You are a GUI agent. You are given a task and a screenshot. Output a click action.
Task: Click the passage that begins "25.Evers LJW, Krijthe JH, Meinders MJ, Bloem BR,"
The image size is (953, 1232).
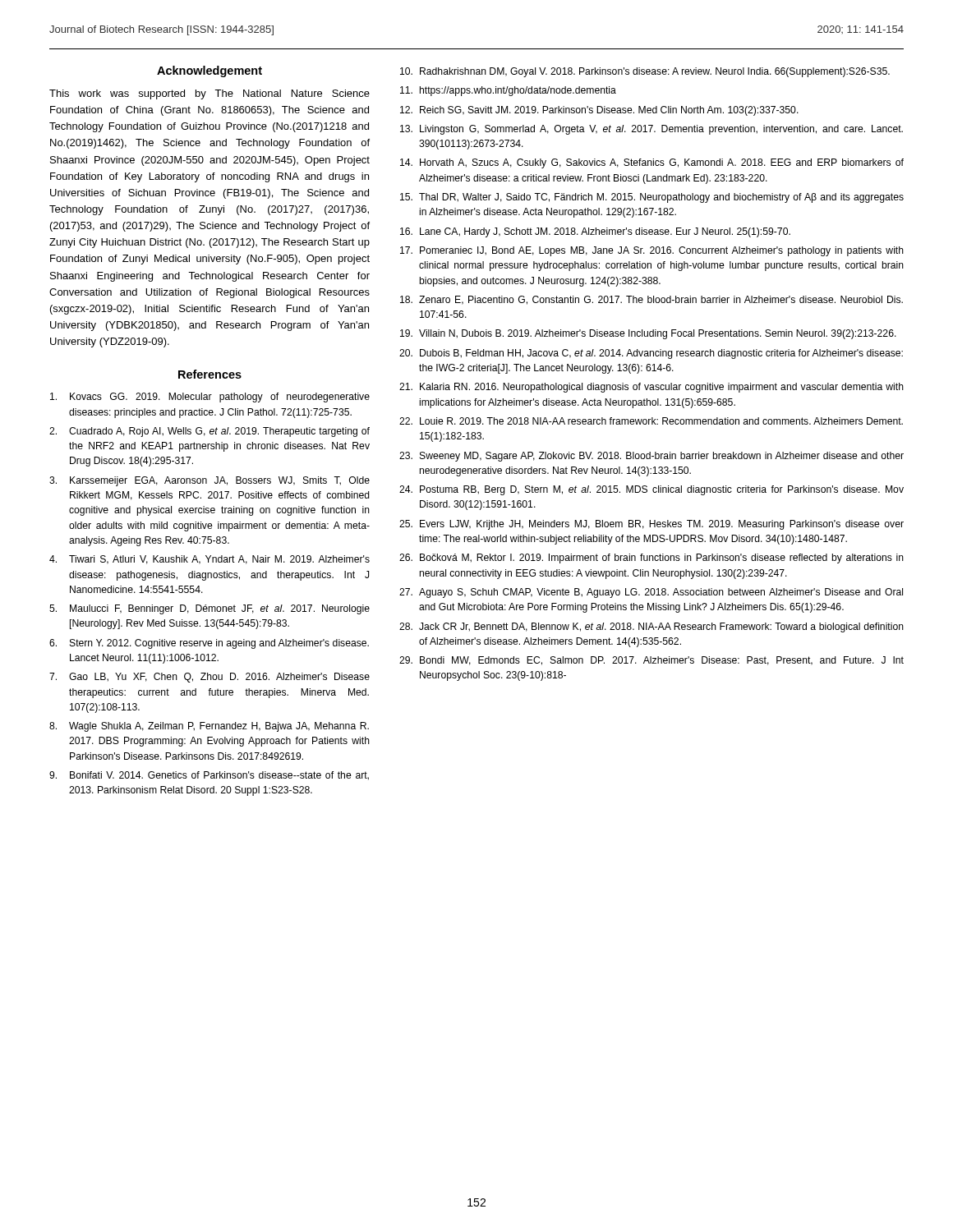tap(652, 531)
